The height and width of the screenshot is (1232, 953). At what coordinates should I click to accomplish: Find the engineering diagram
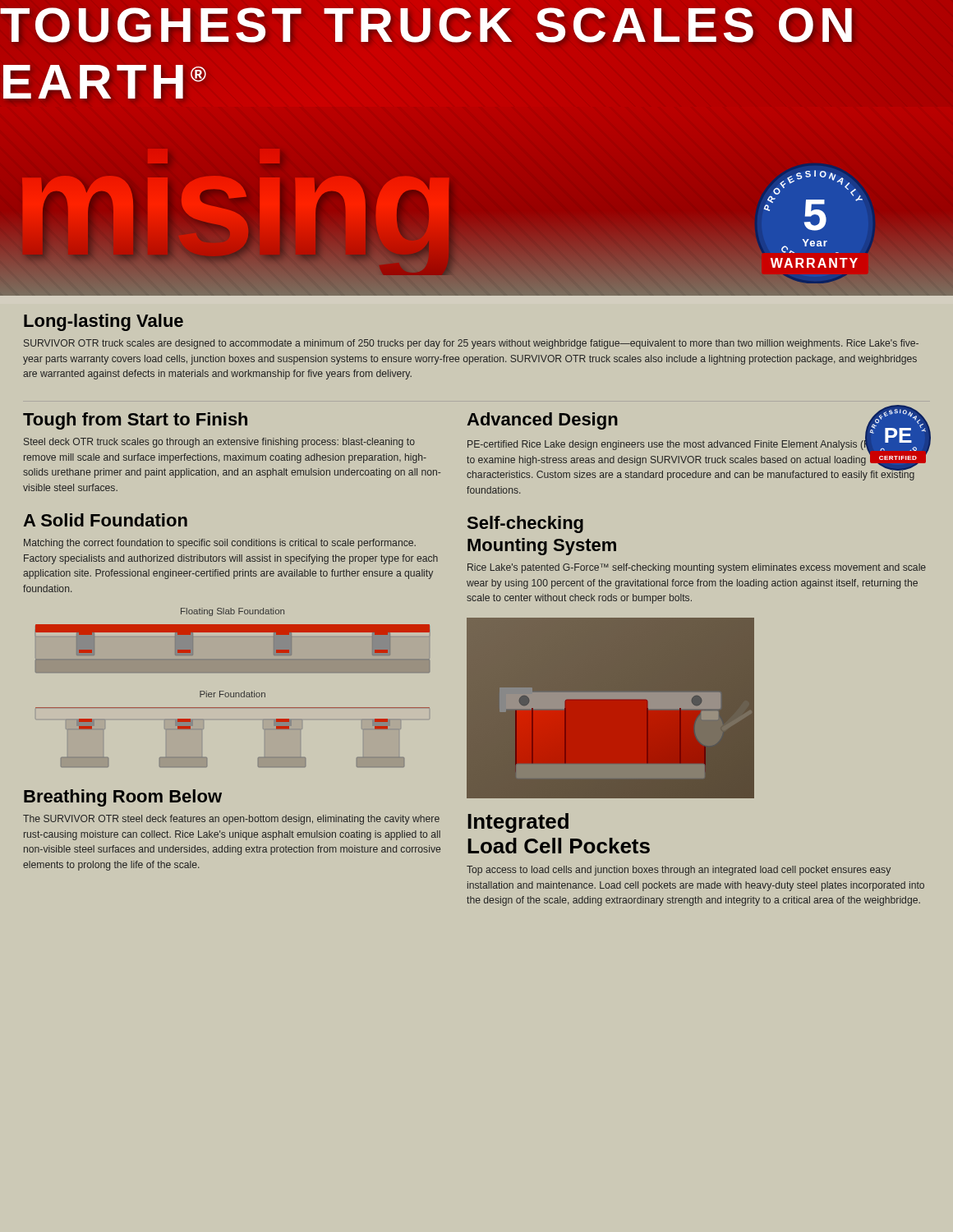coord(232,690)
